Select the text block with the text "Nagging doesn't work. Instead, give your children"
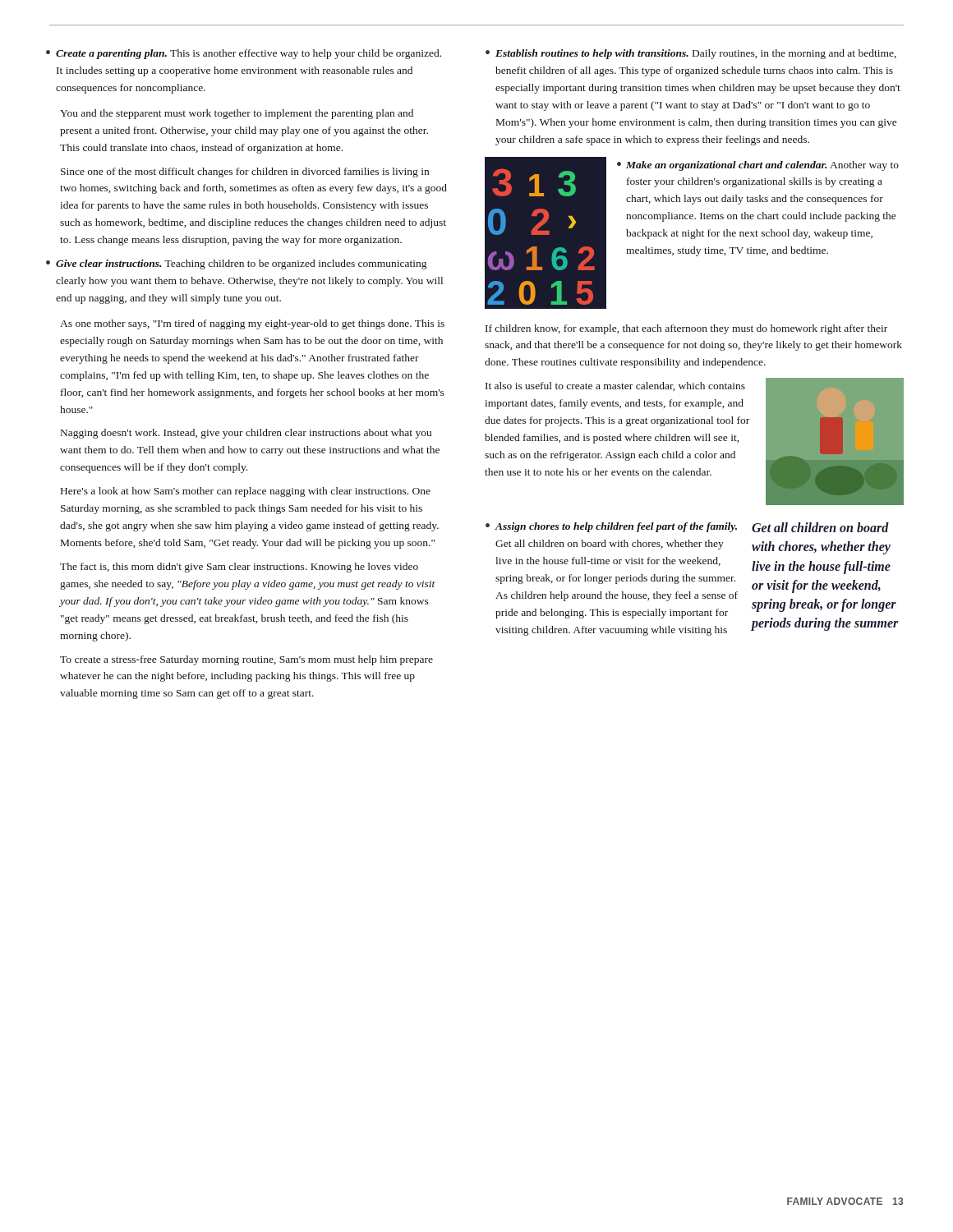The height and width of the screenshot is (1232, 953). [x=250, y=450]
